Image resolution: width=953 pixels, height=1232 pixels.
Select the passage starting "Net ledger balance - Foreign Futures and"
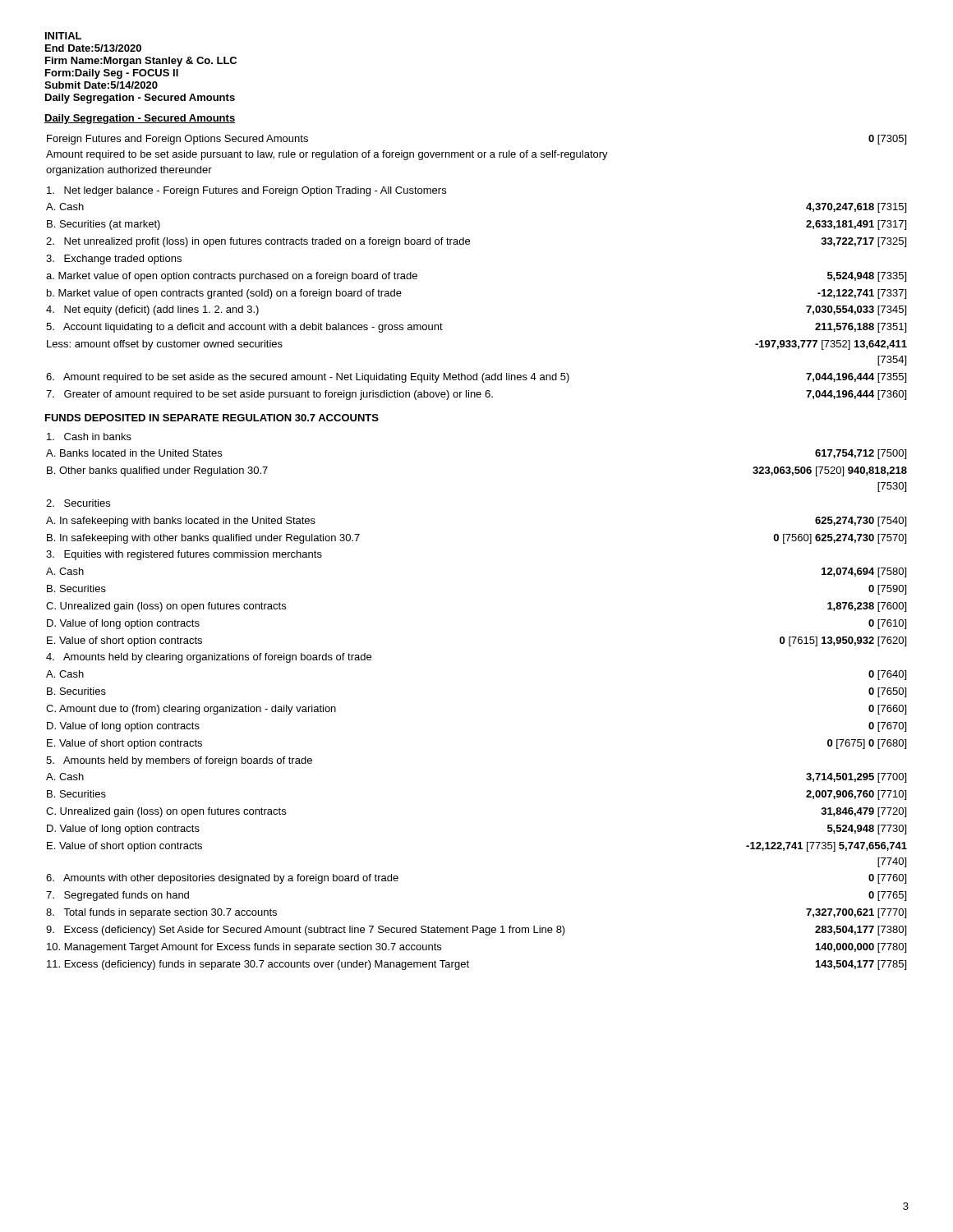tap(246, 191)
